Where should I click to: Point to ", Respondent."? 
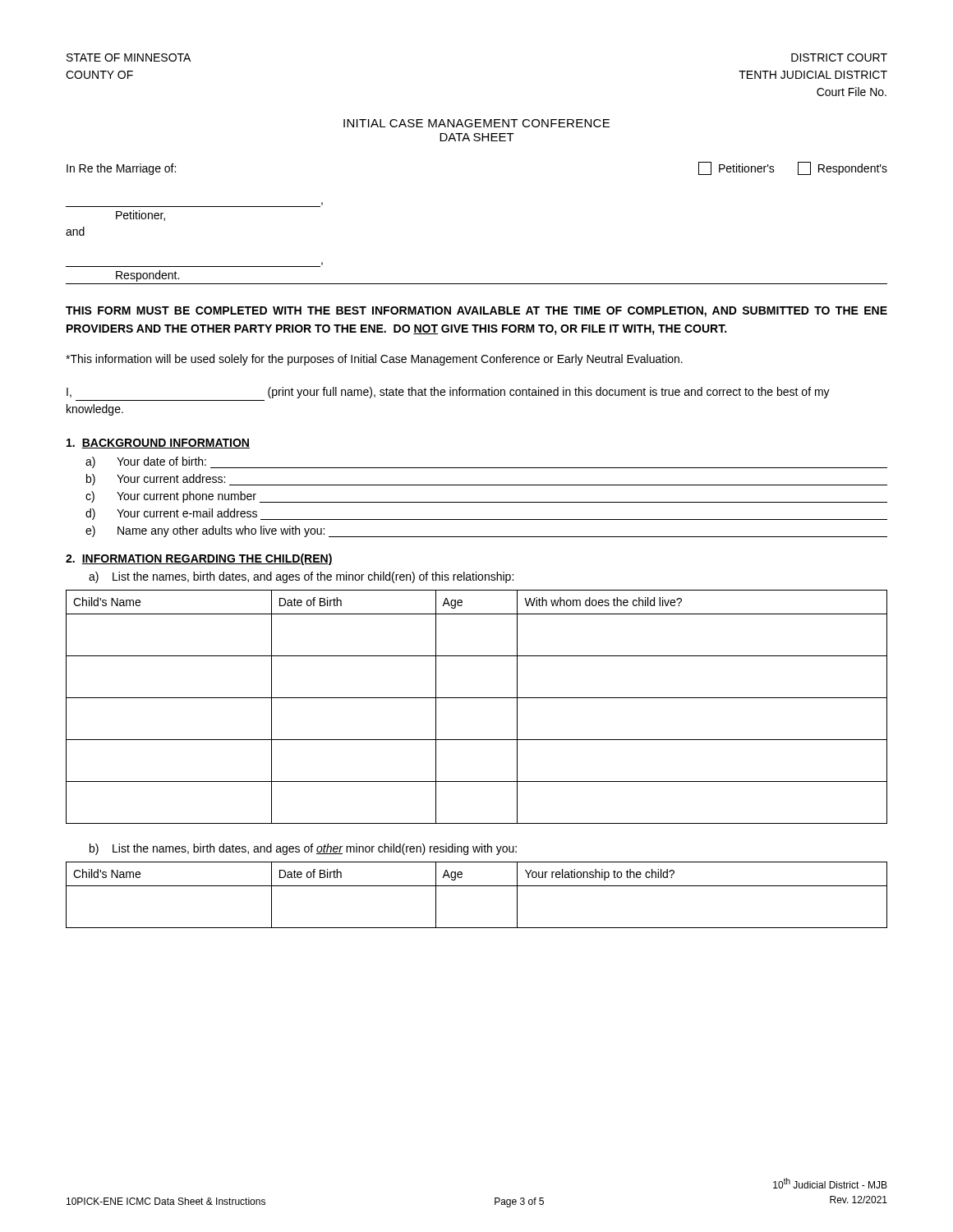[194, 264]
